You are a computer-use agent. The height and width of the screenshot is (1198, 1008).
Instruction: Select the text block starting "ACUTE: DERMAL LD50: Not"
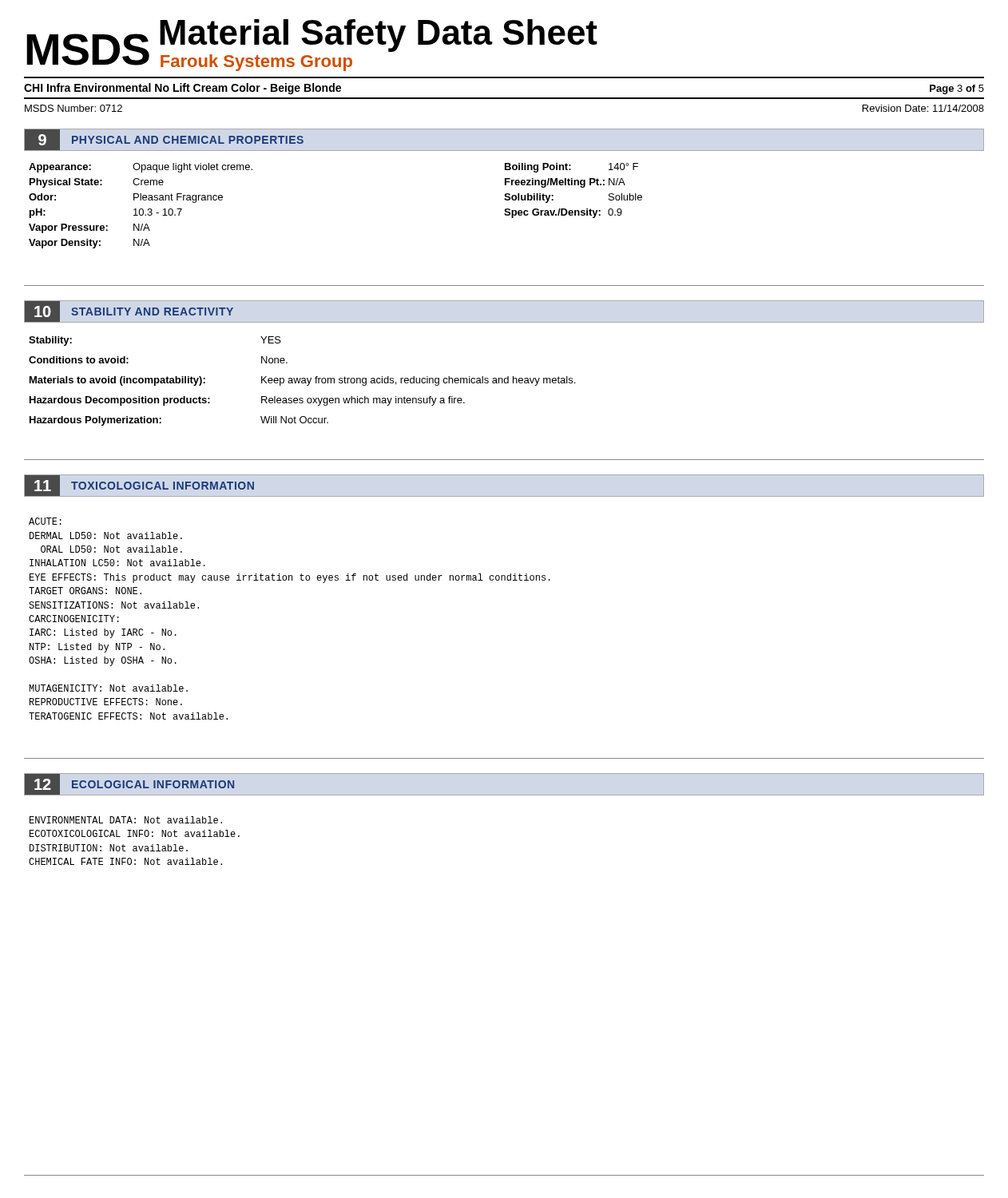coord(45,521)
